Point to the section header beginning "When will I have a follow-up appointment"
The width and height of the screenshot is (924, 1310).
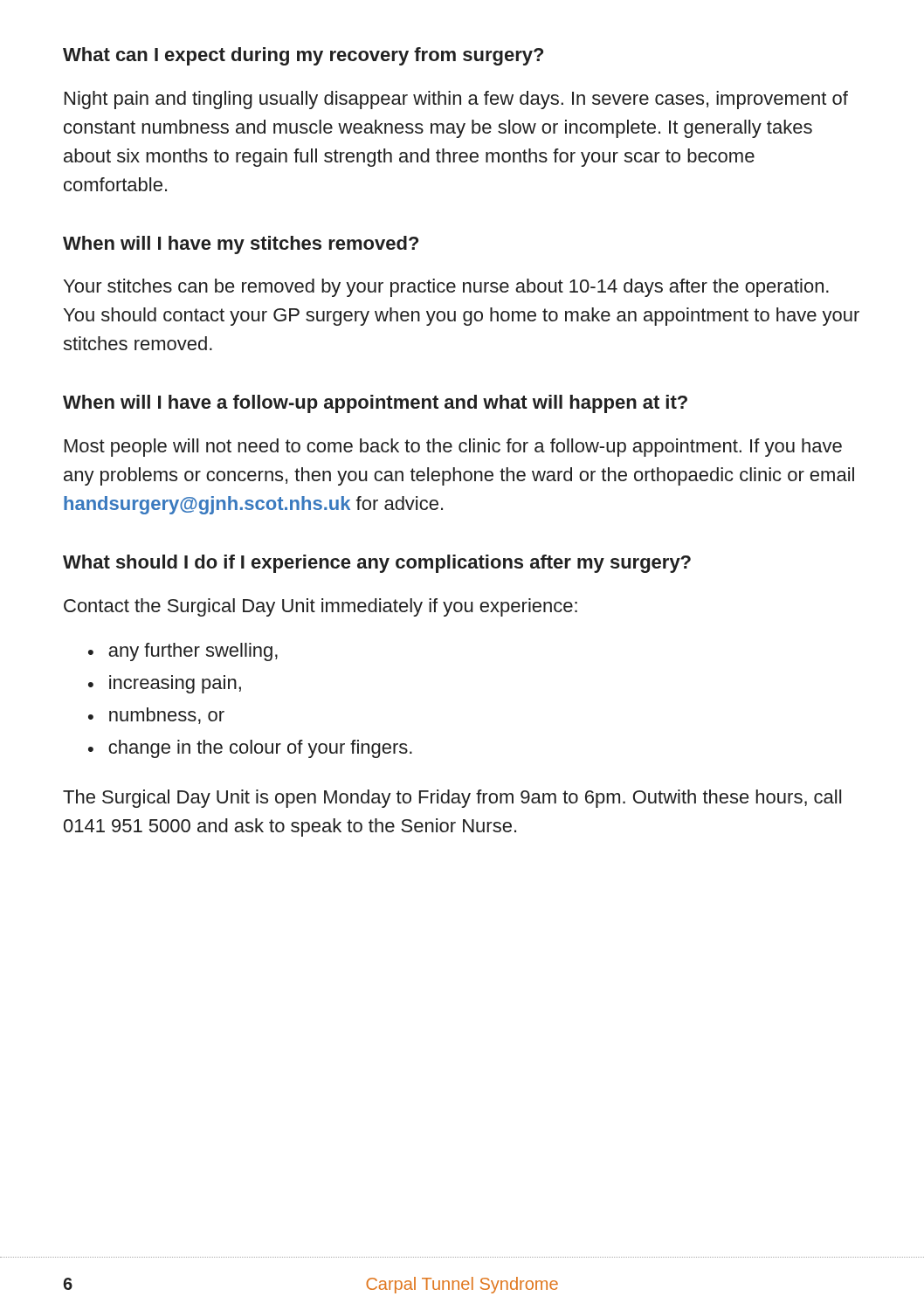click(x=376, y=402)
